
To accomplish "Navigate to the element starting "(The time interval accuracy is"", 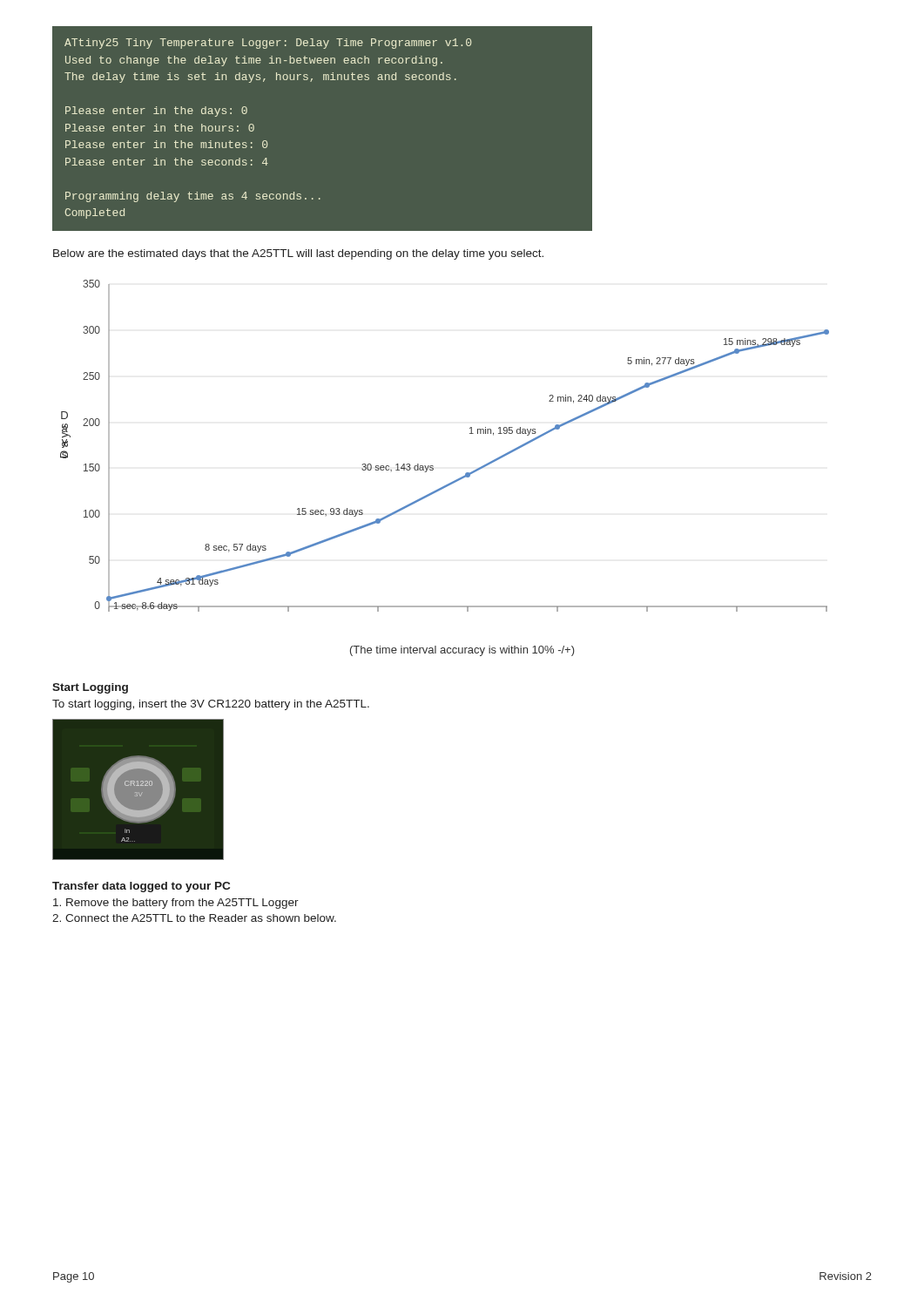I will click(x=462, y=649).
